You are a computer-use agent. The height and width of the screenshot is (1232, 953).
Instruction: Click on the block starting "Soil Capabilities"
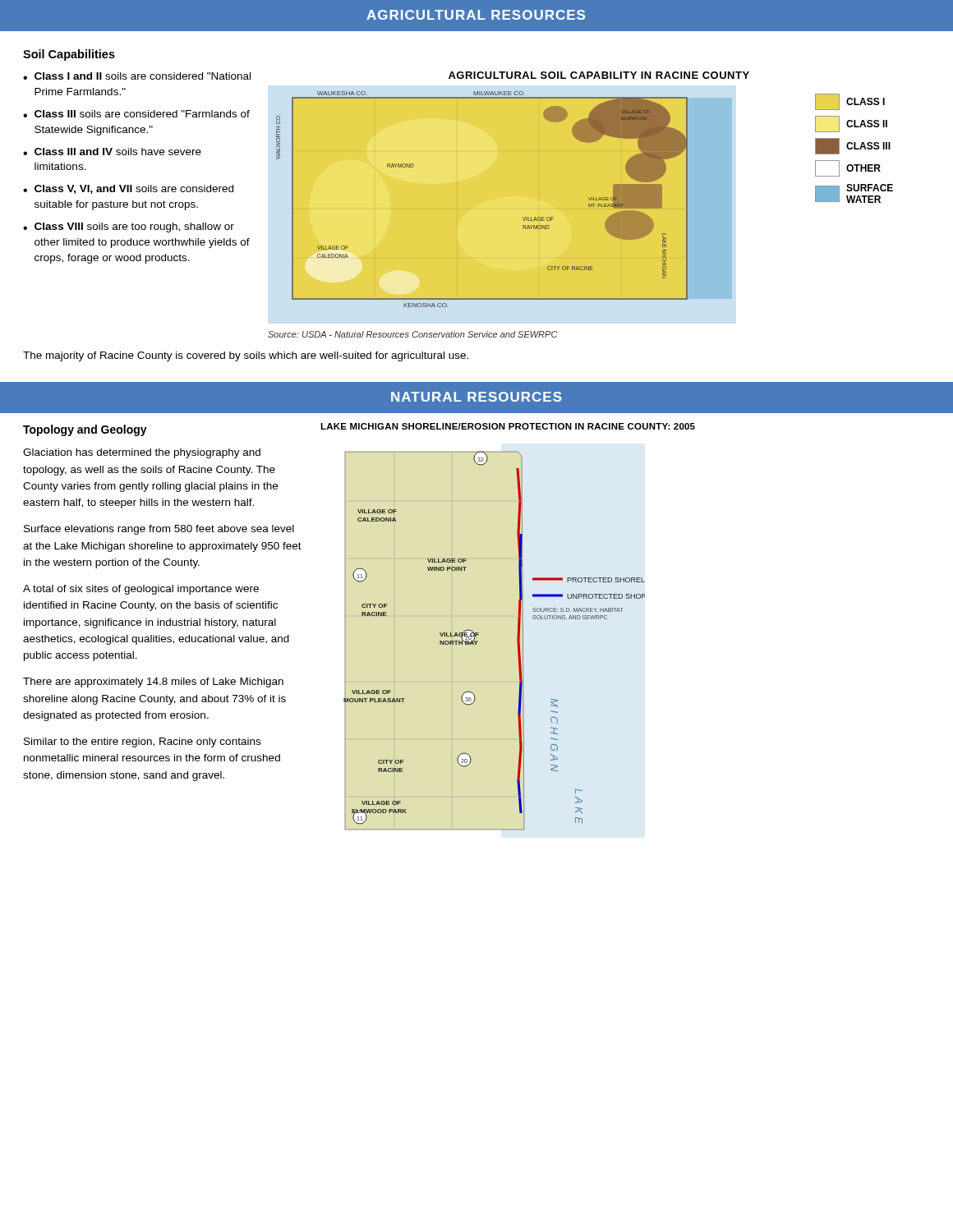69,54
